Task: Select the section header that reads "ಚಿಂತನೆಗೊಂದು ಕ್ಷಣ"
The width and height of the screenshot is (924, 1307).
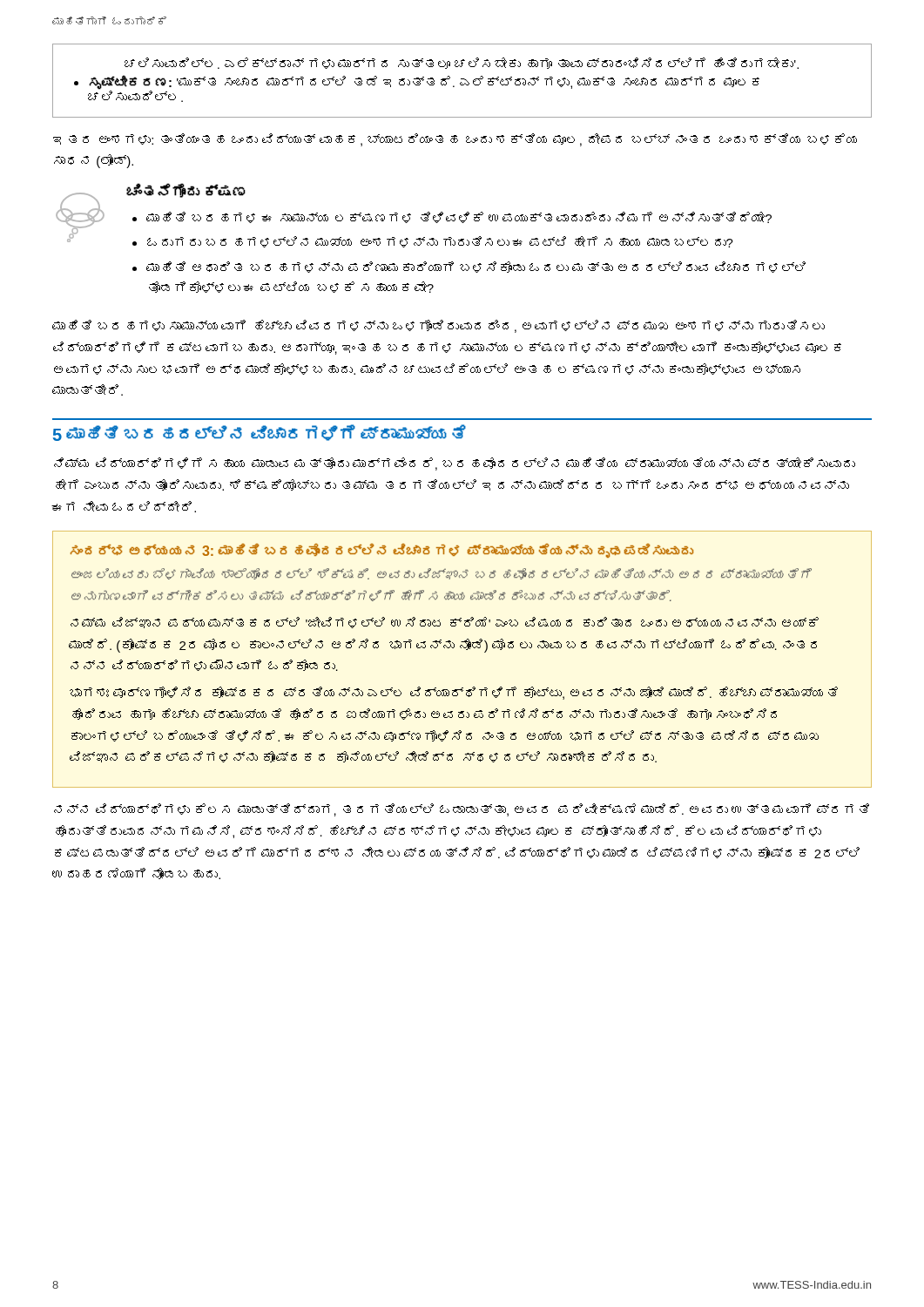Action: click(x=187, y=192)
